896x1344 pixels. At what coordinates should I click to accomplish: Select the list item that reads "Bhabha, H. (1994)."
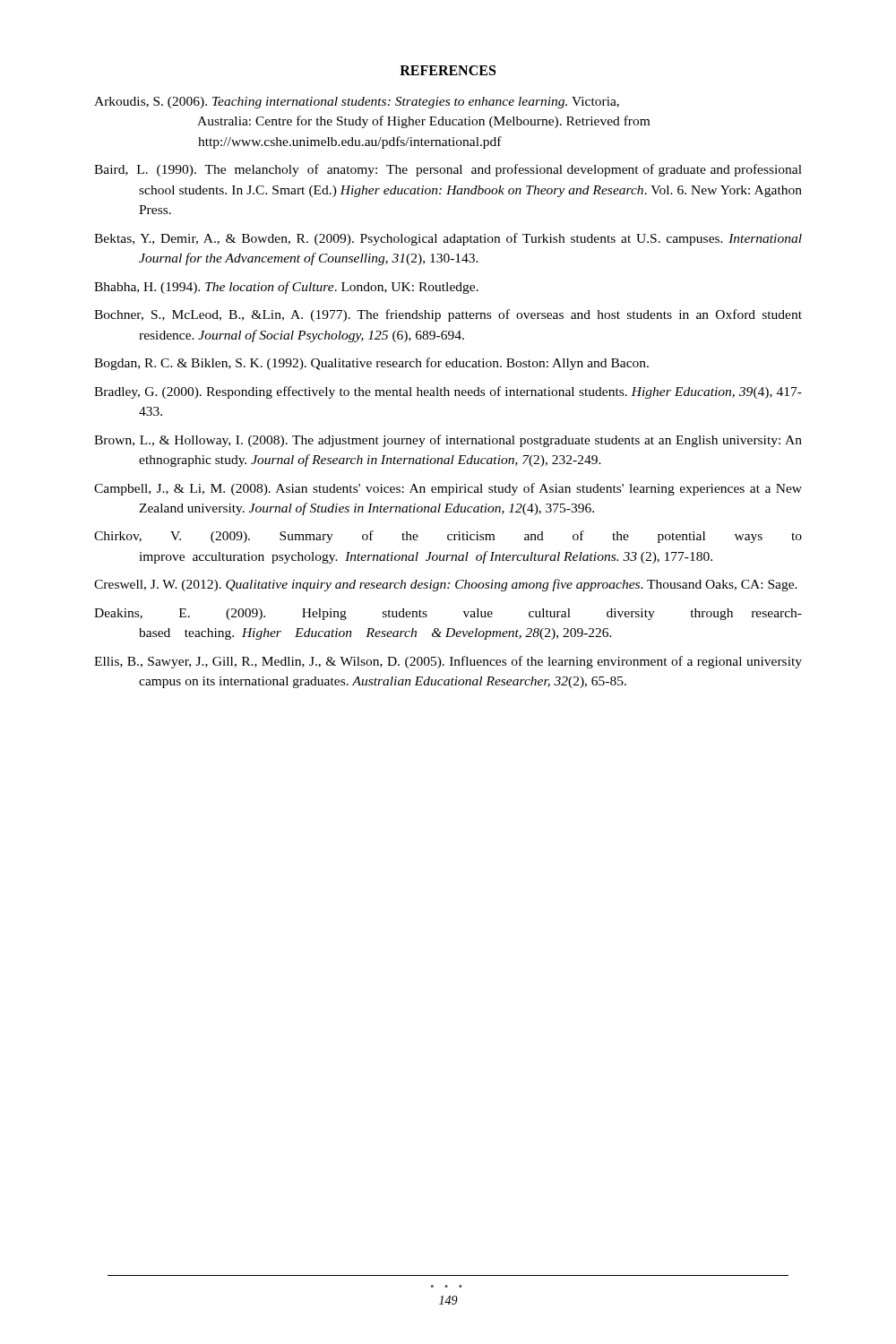point(286,286)
